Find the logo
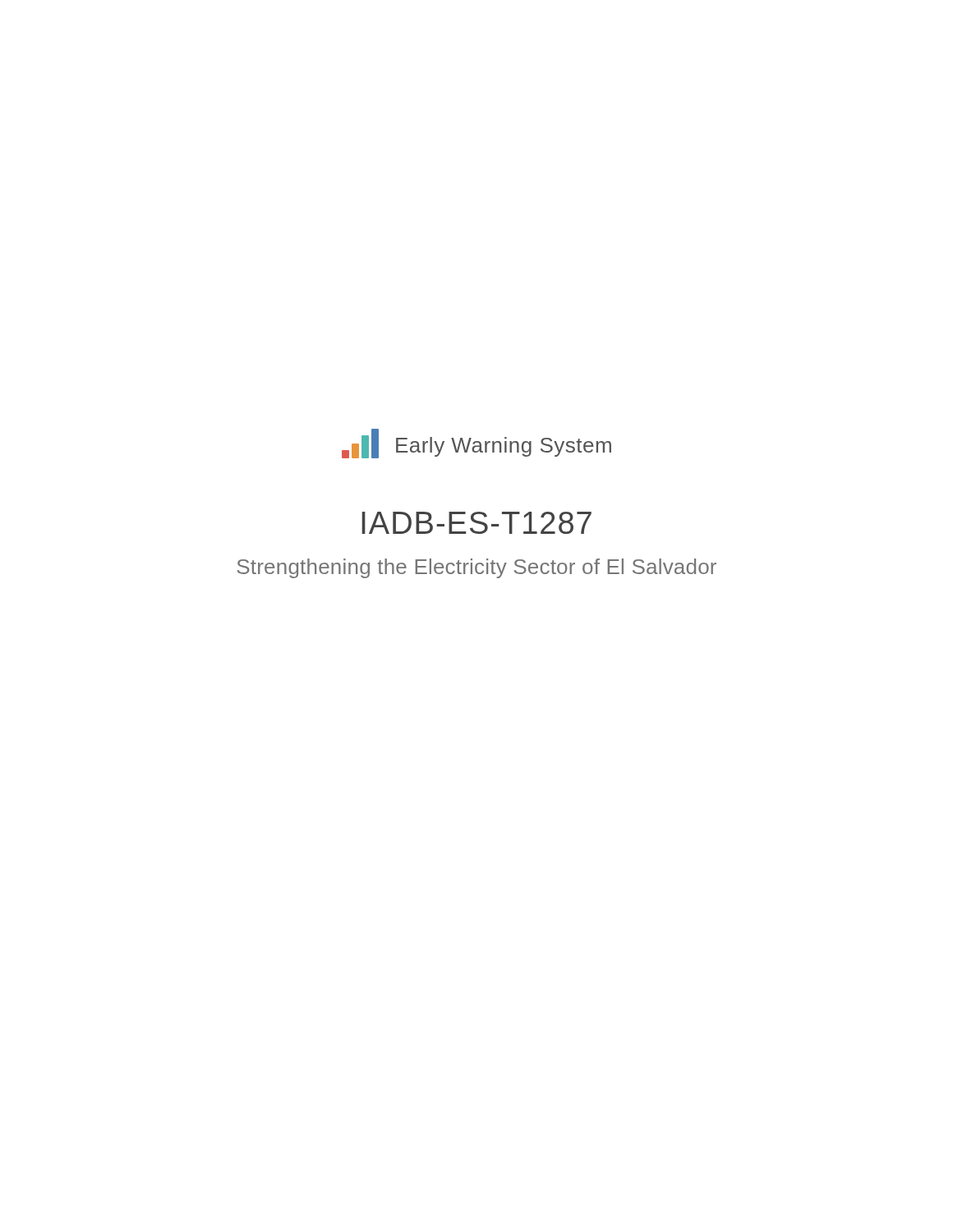Image resolution: width=953 pixels, height=1232 pixels. pyautogui.click(x=361, y=445)
